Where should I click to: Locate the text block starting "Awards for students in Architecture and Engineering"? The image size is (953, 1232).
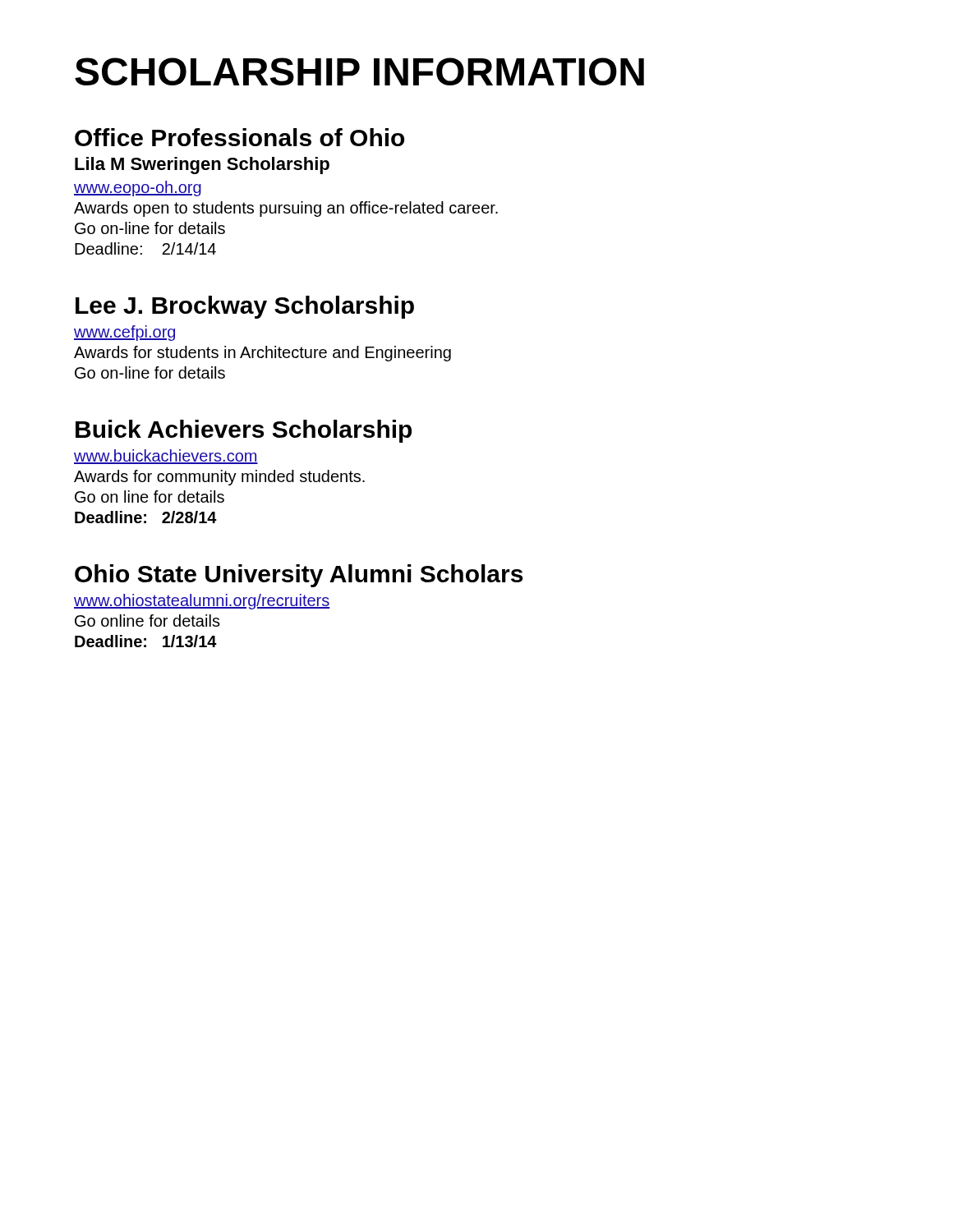(262, 354)
